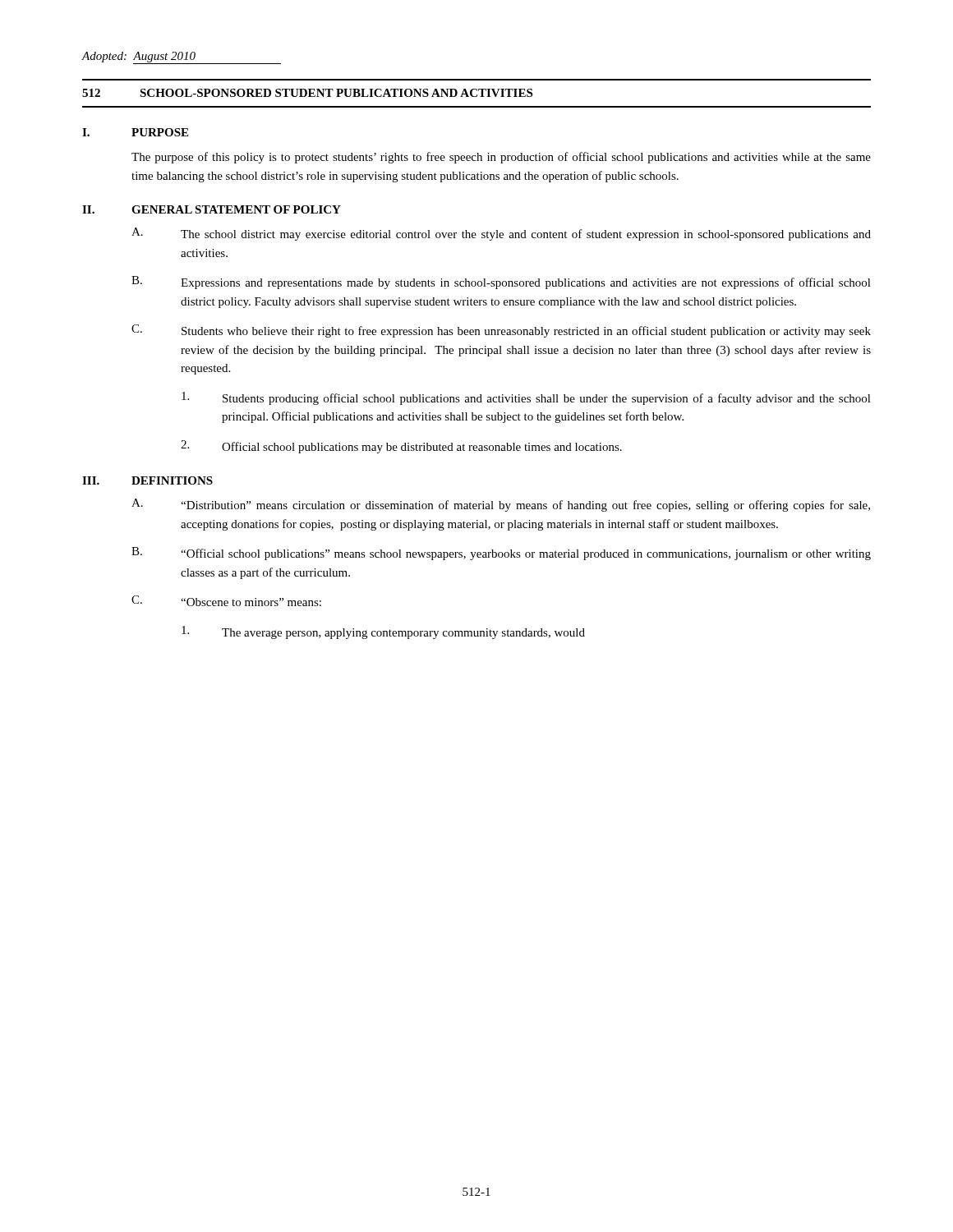Locate the text block that reads "The purpose of this policy"
This screenshot has height=1232, width=953.
pyautogui.click(x=501, y=166)
